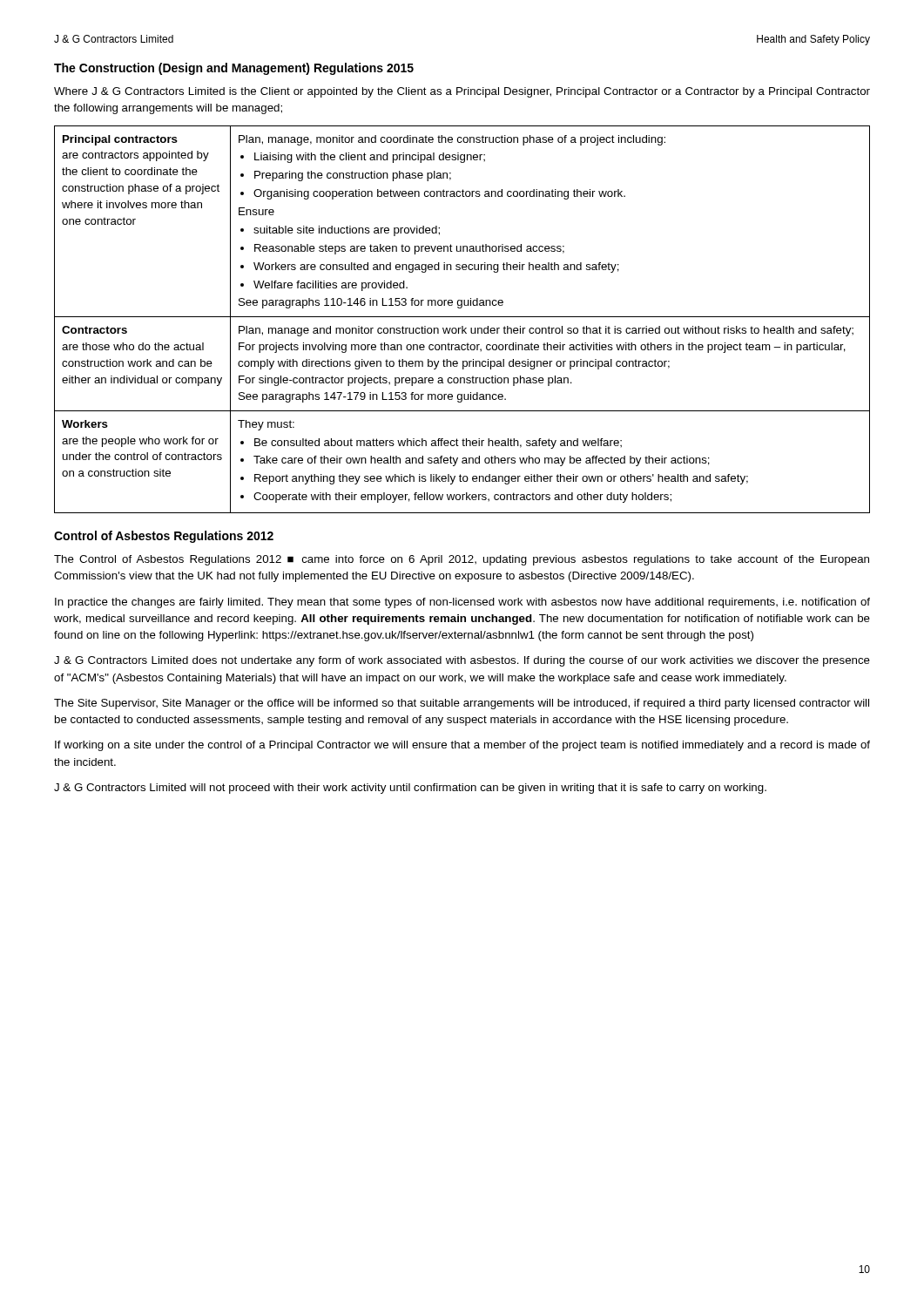Point to the passage starting "If working on a site under the"
This screenshot has width=924, height=1307.
[462, 753]
